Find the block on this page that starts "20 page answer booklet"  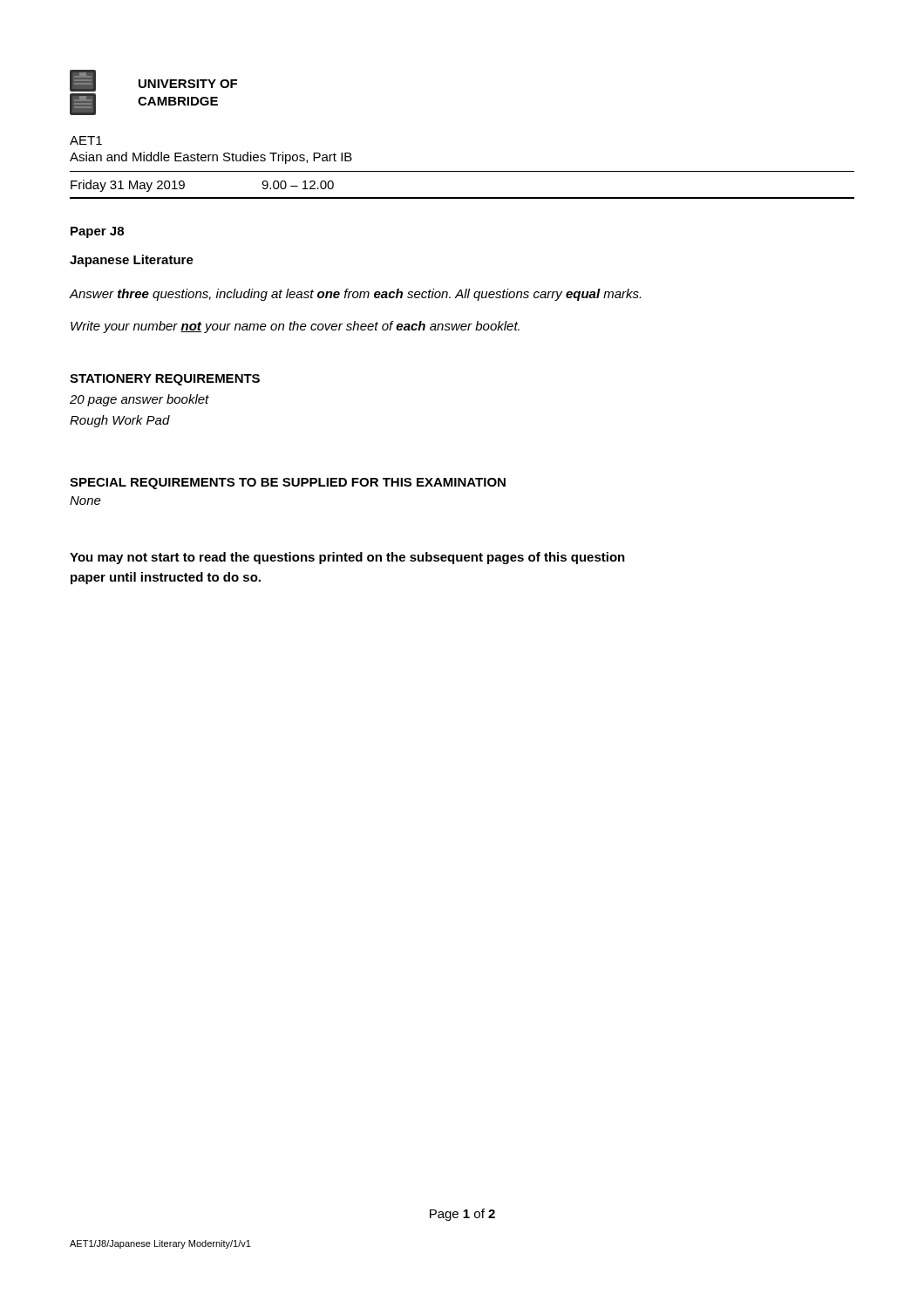[139, 400]
